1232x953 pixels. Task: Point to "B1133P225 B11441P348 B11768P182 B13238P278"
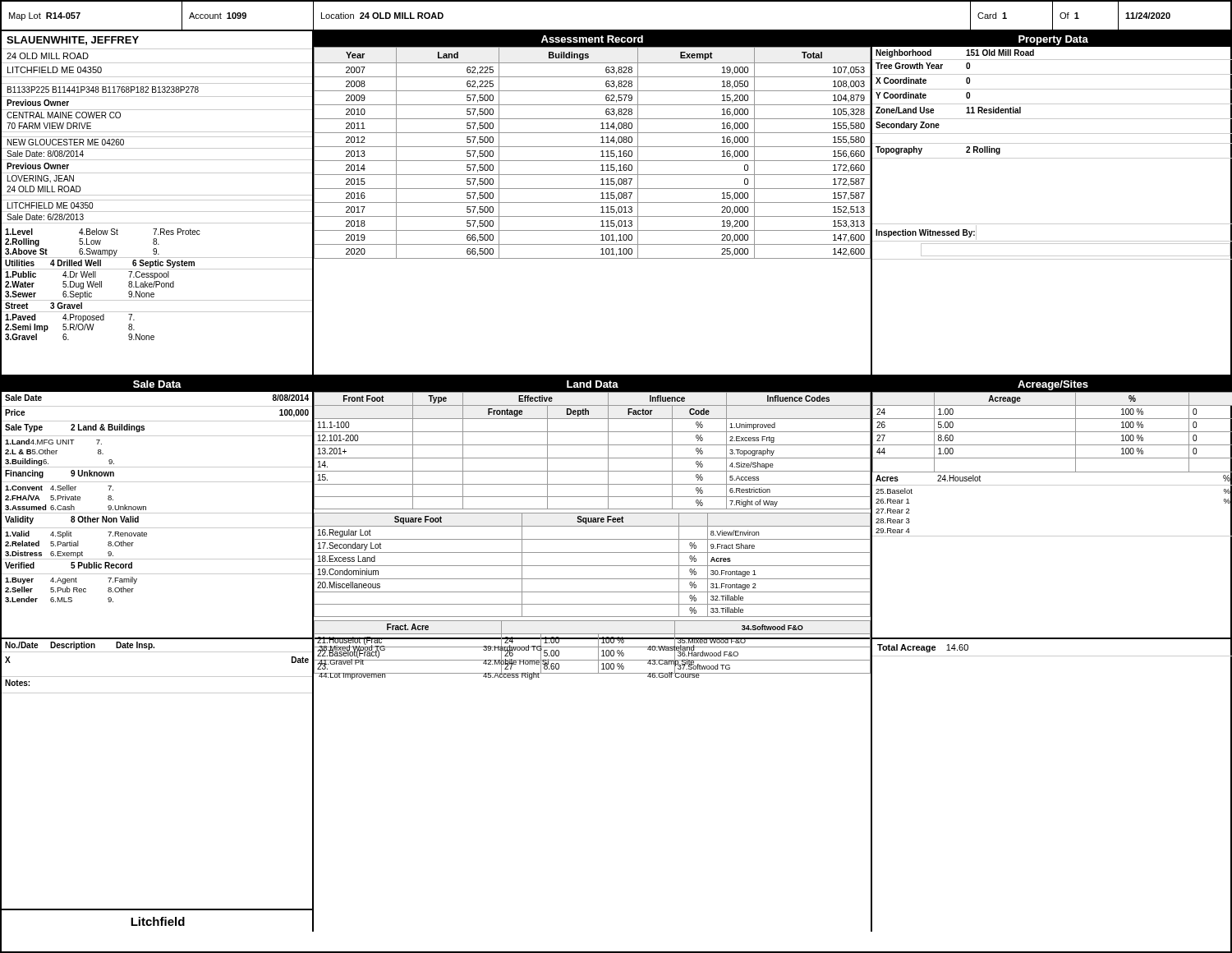click(x=103, y=90)
